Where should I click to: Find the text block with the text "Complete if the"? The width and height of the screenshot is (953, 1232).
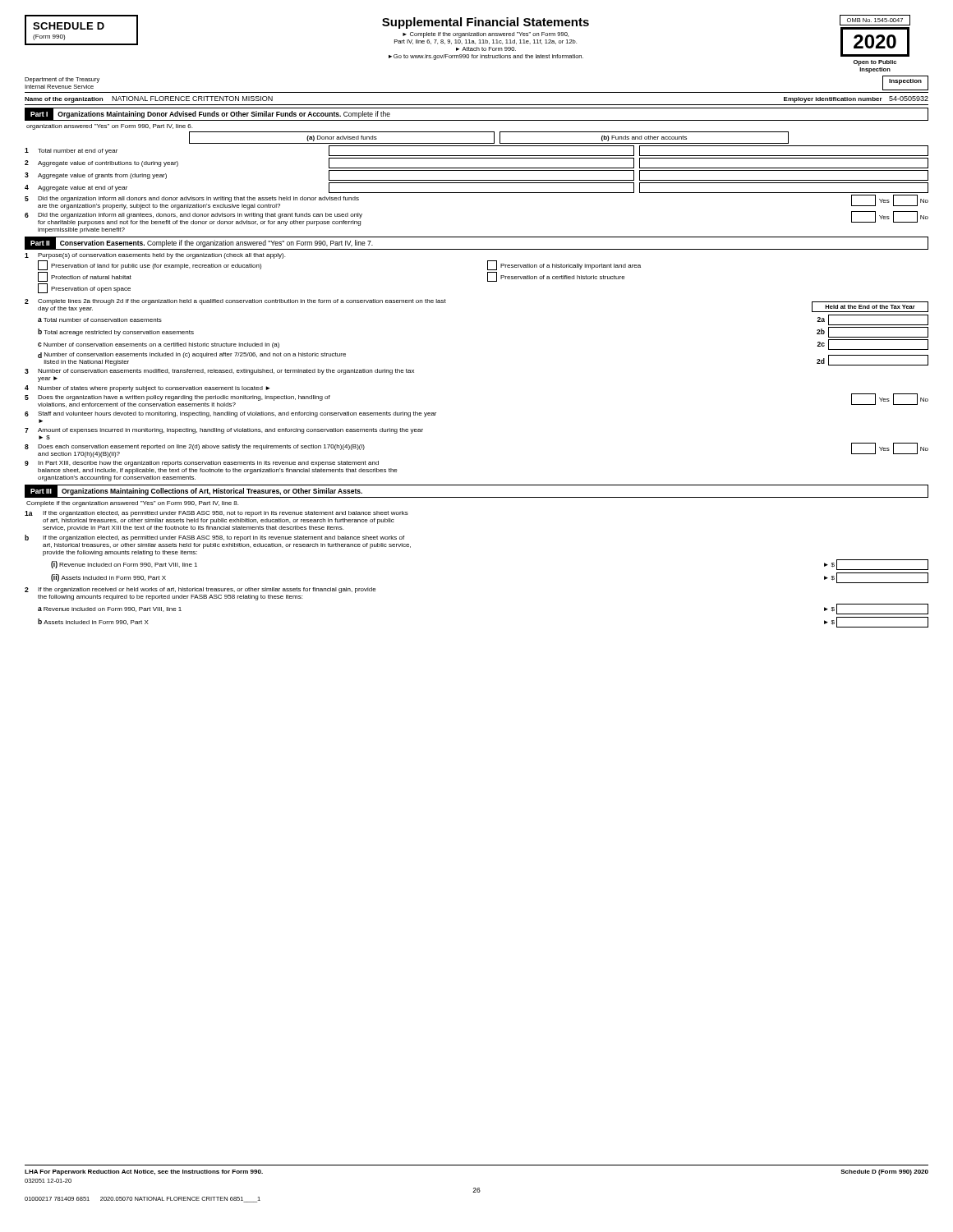point(133,503)
